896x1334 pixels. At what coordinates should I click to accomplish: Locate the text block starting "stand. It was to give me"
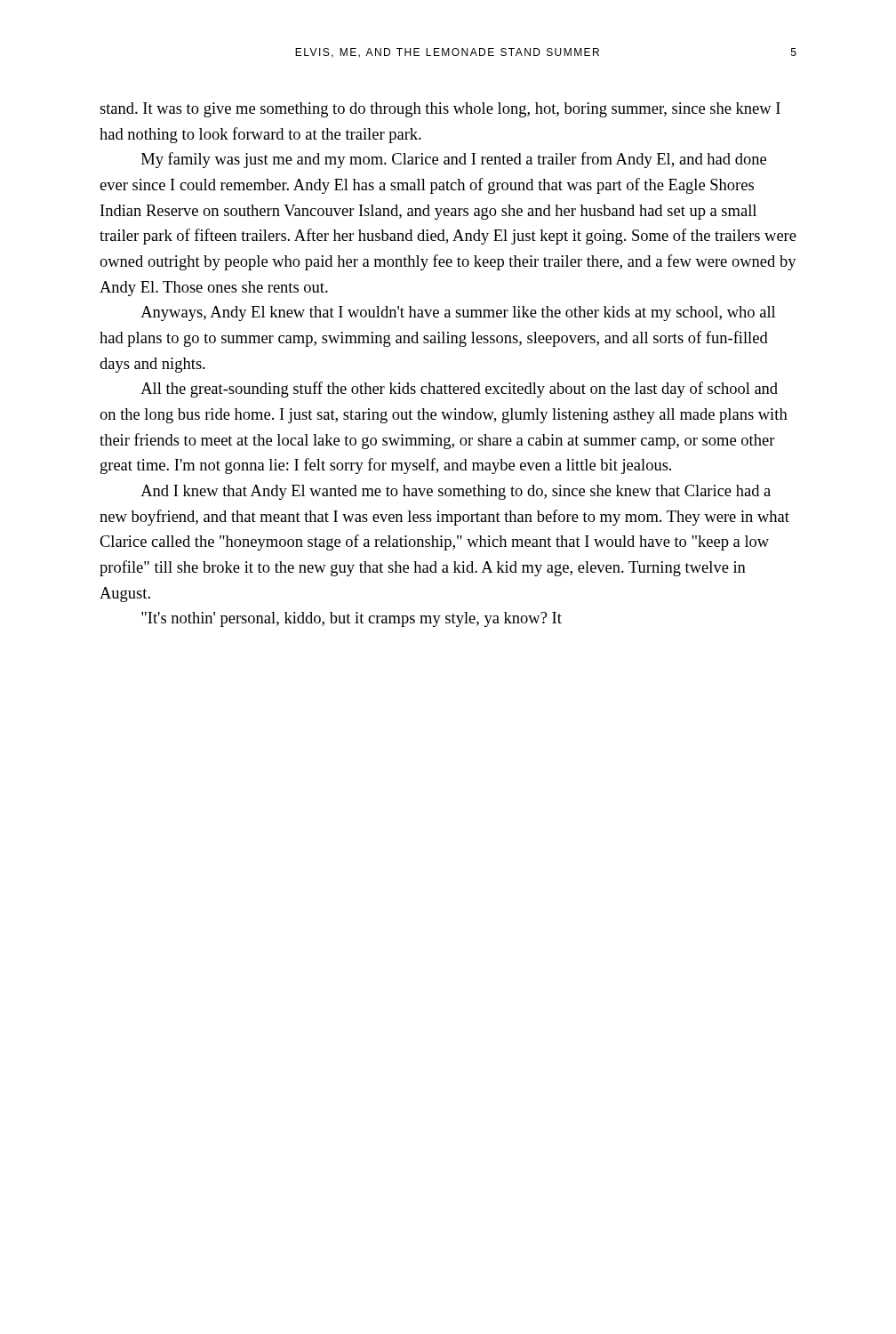(448, 122)
